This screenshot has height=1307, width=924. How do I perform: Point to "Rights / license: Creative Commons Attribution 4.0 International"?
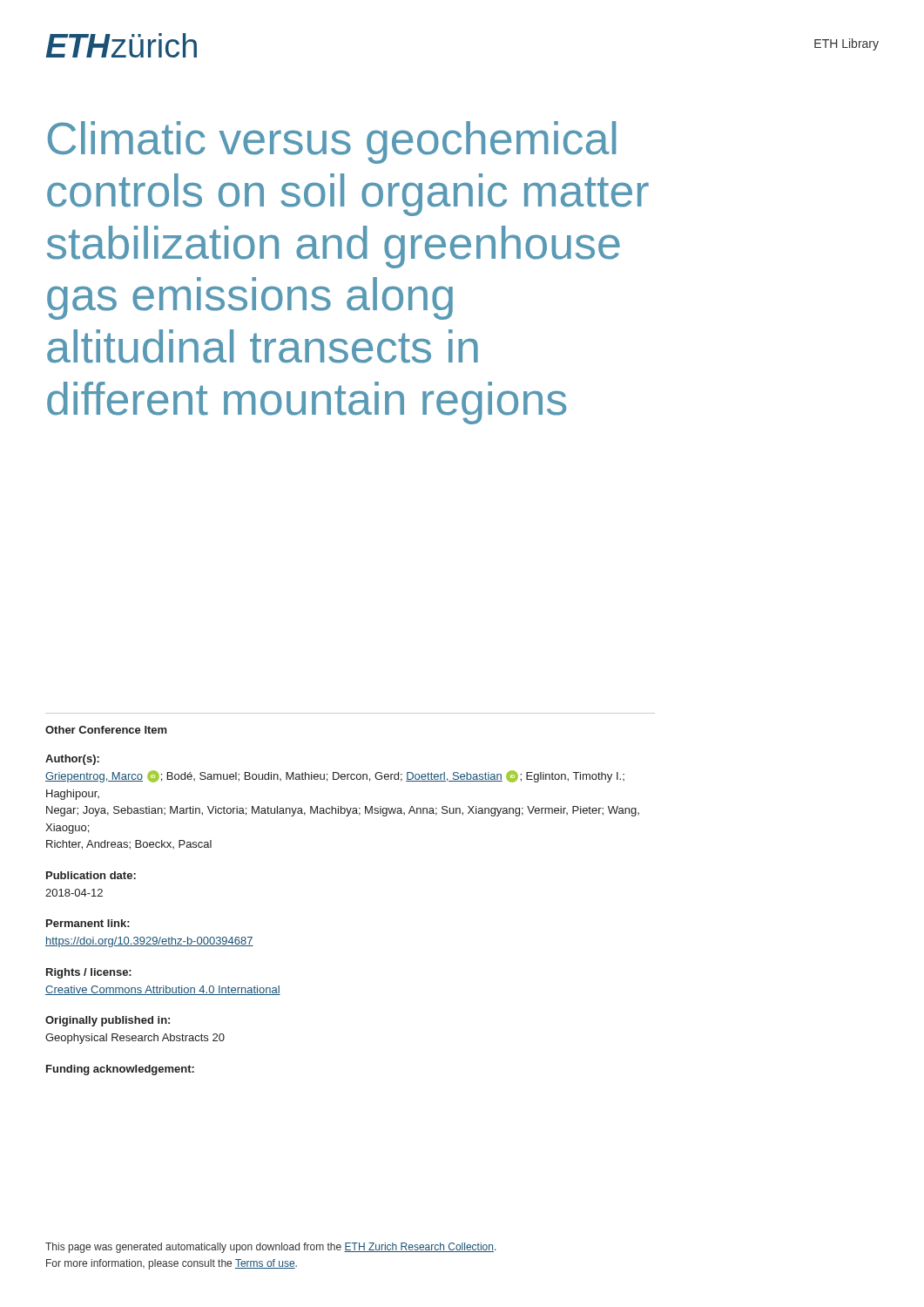point(89,973)
